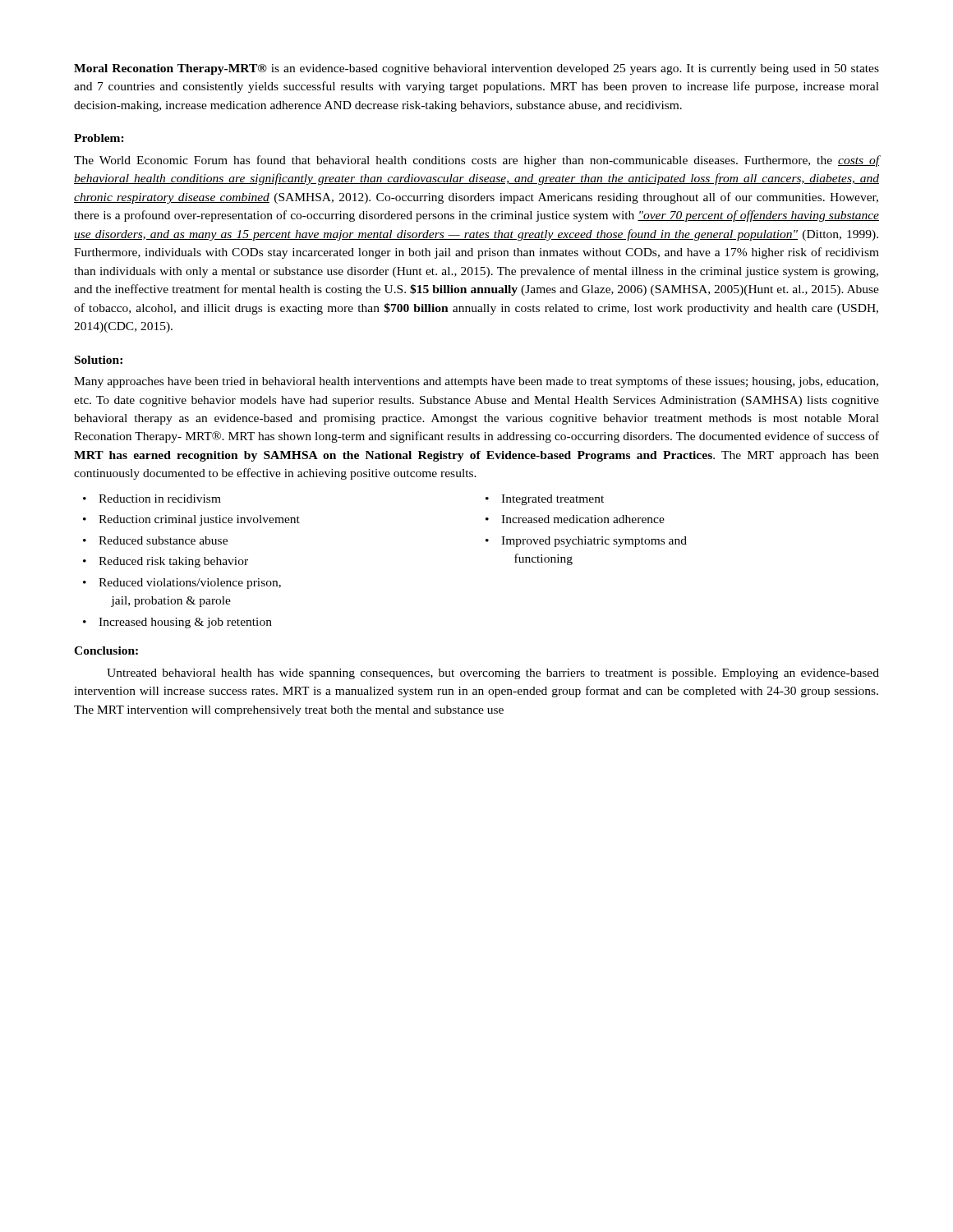Viewport: 953px width, 1232px height.
Task: Where does it say "• Reduced substance abuse"?
Action: coord(155,540)
